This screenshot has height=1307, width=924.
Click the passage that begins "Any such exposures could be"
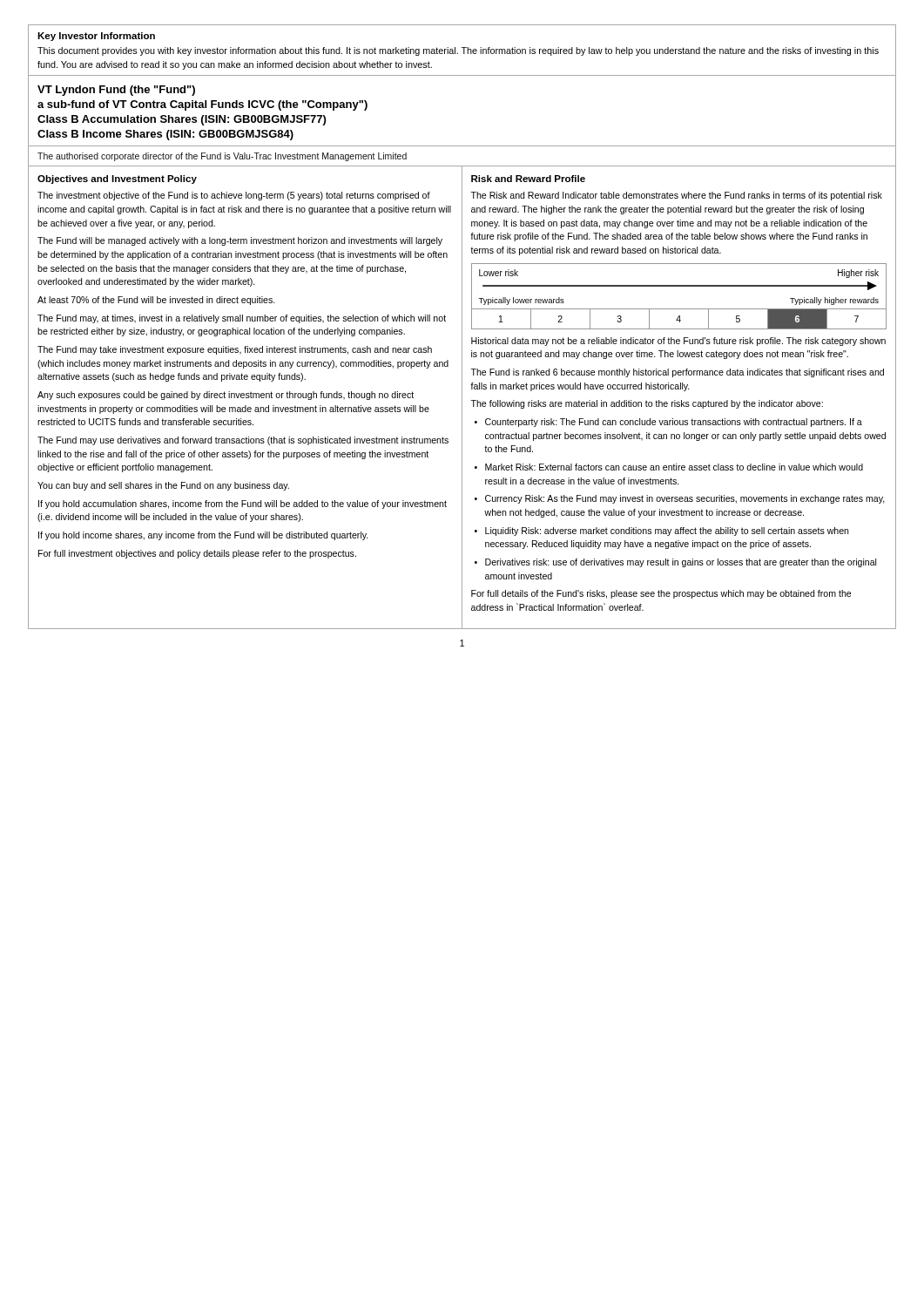233,408
